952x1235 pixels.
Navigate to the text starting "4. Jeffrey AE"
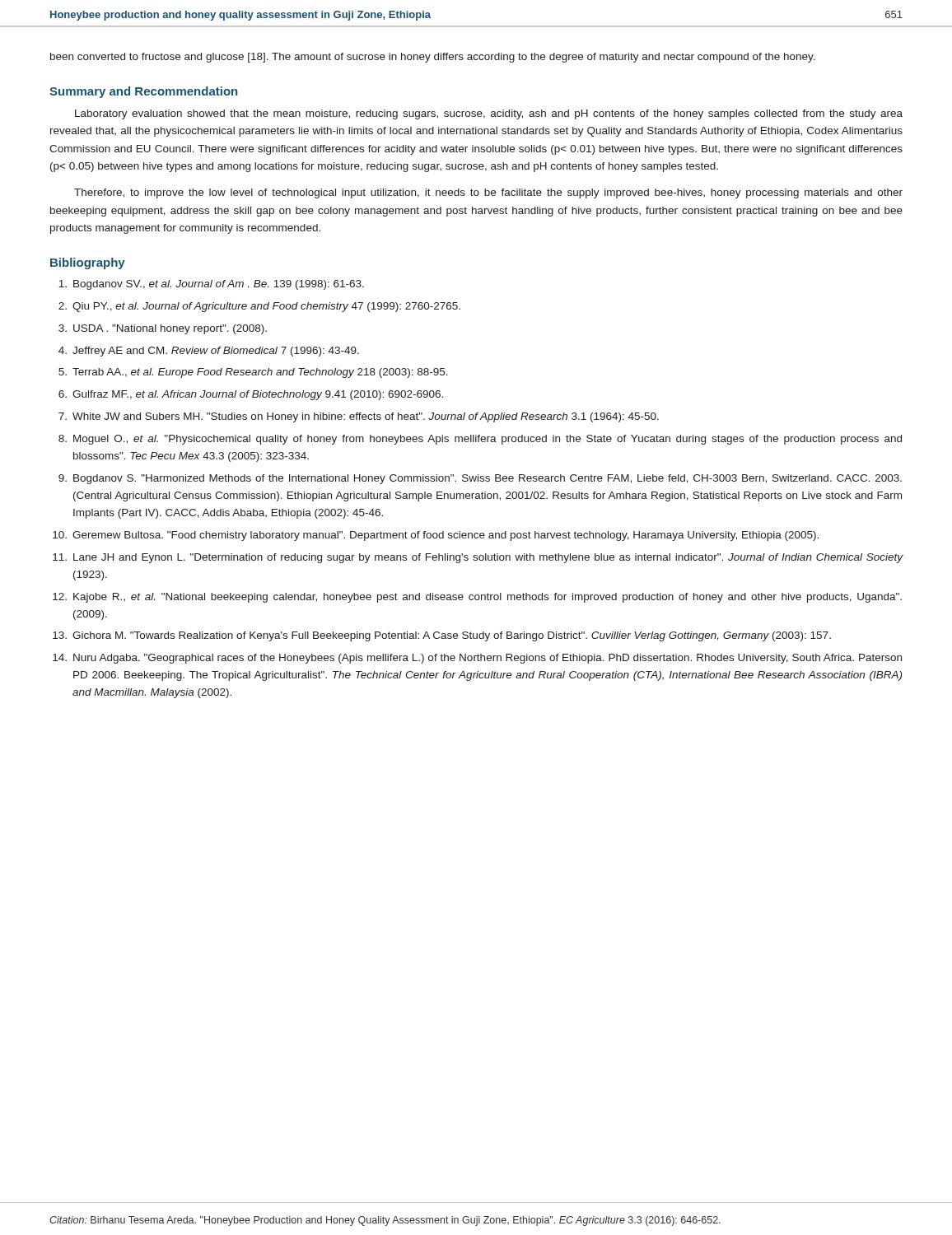[209, 352]
